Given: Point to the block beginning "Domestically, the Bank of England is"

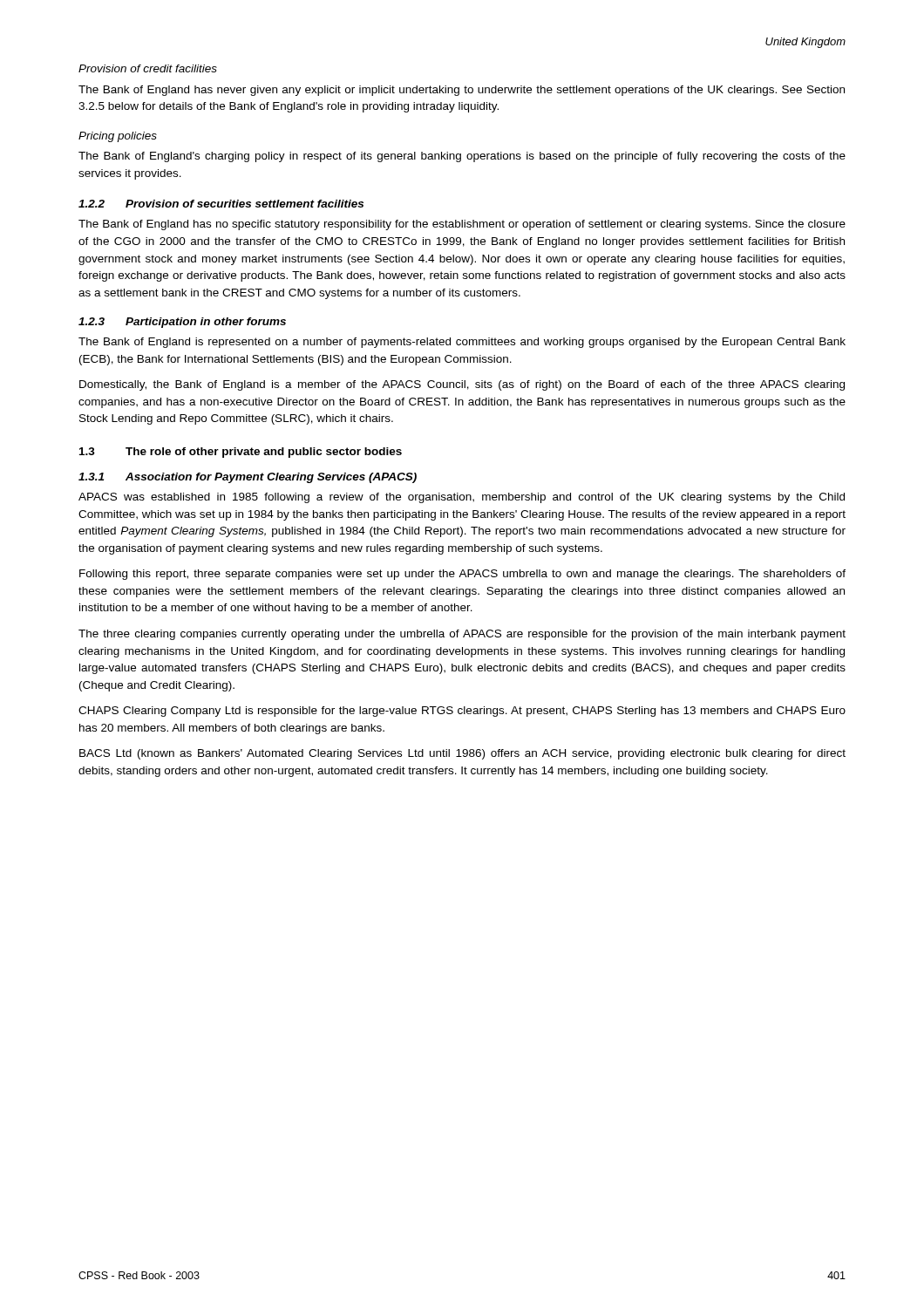Looking at the screenshot, I should click(x=462, y=402).
